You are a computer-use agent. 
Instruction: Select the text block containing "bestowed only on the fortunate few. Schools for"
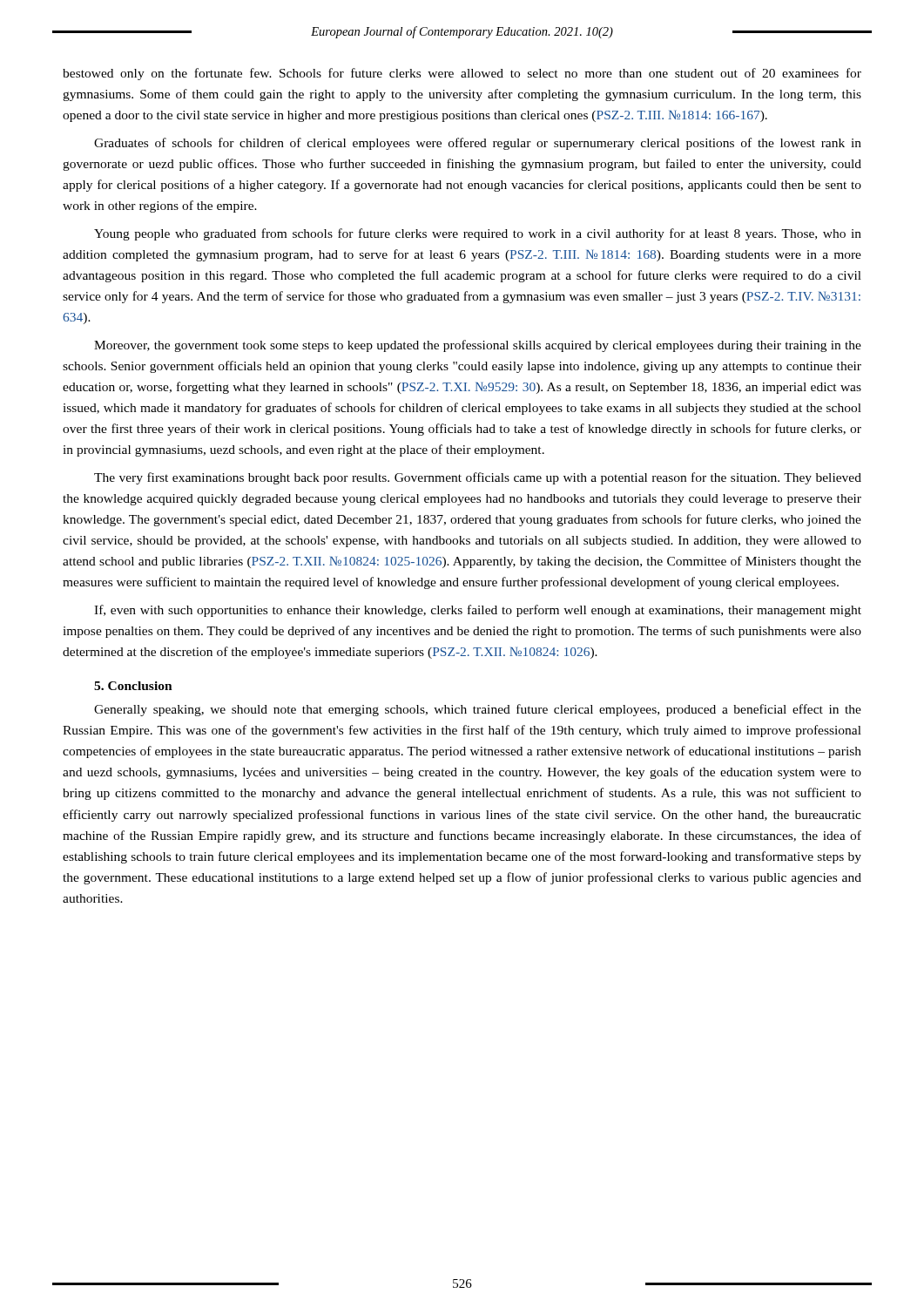(x=462, y=363)
